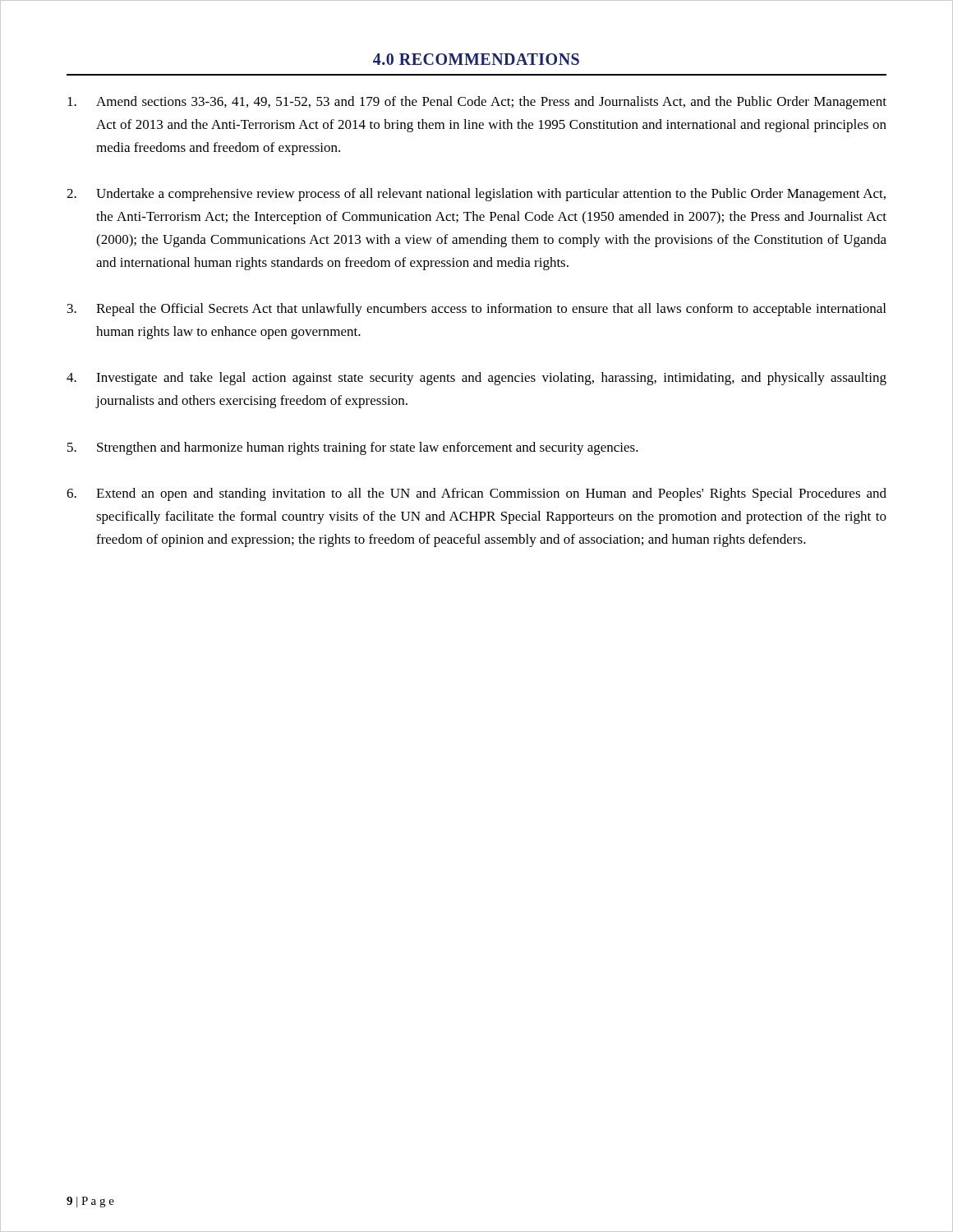Click the passage that begins "5. Strengthen and harmonize"

pyautogui.click(x=476, y=447)
